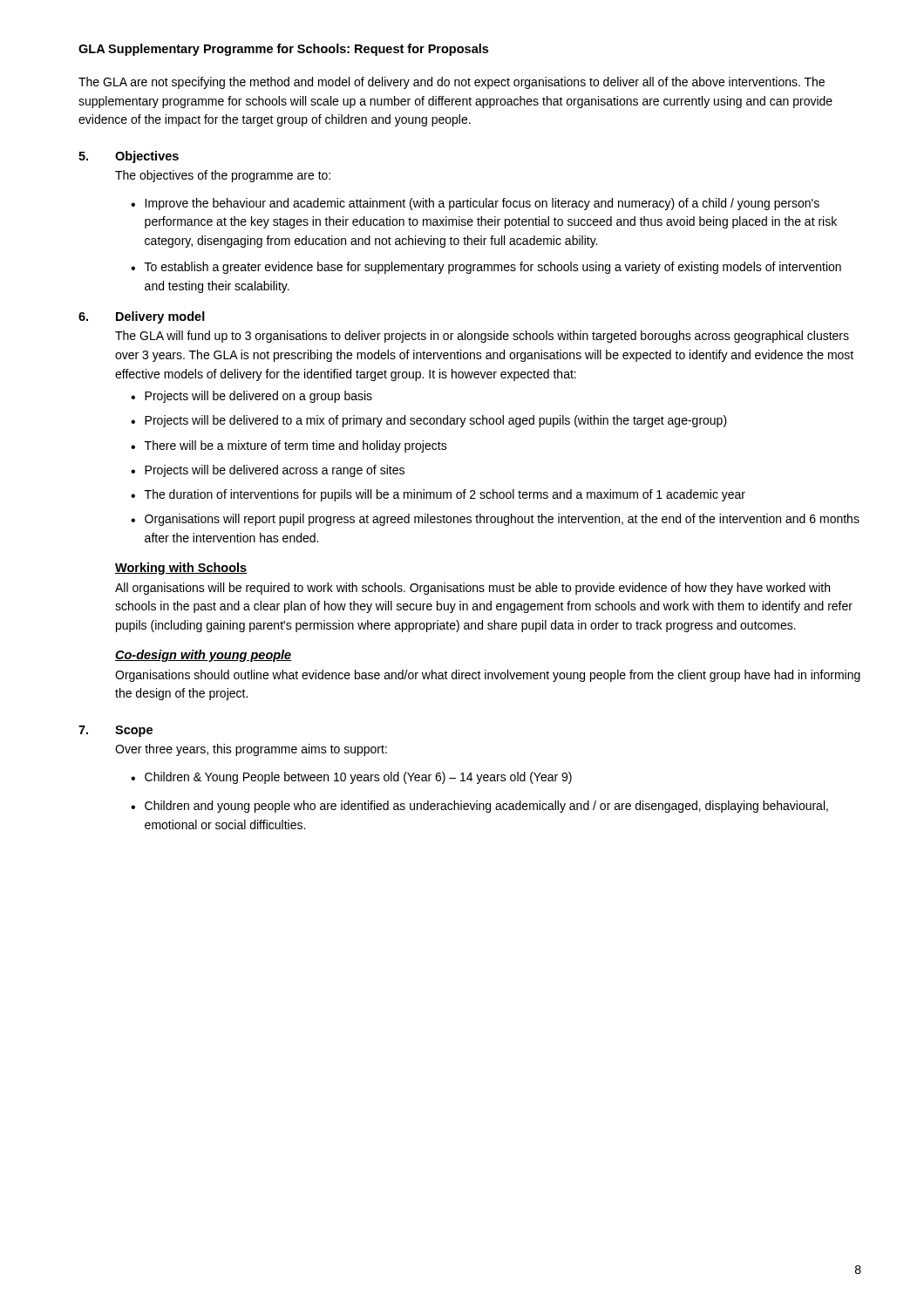Click on the block starting "There will be a mixture of"
Screen dimensions: 1308x924
click(x=296, y=446)
